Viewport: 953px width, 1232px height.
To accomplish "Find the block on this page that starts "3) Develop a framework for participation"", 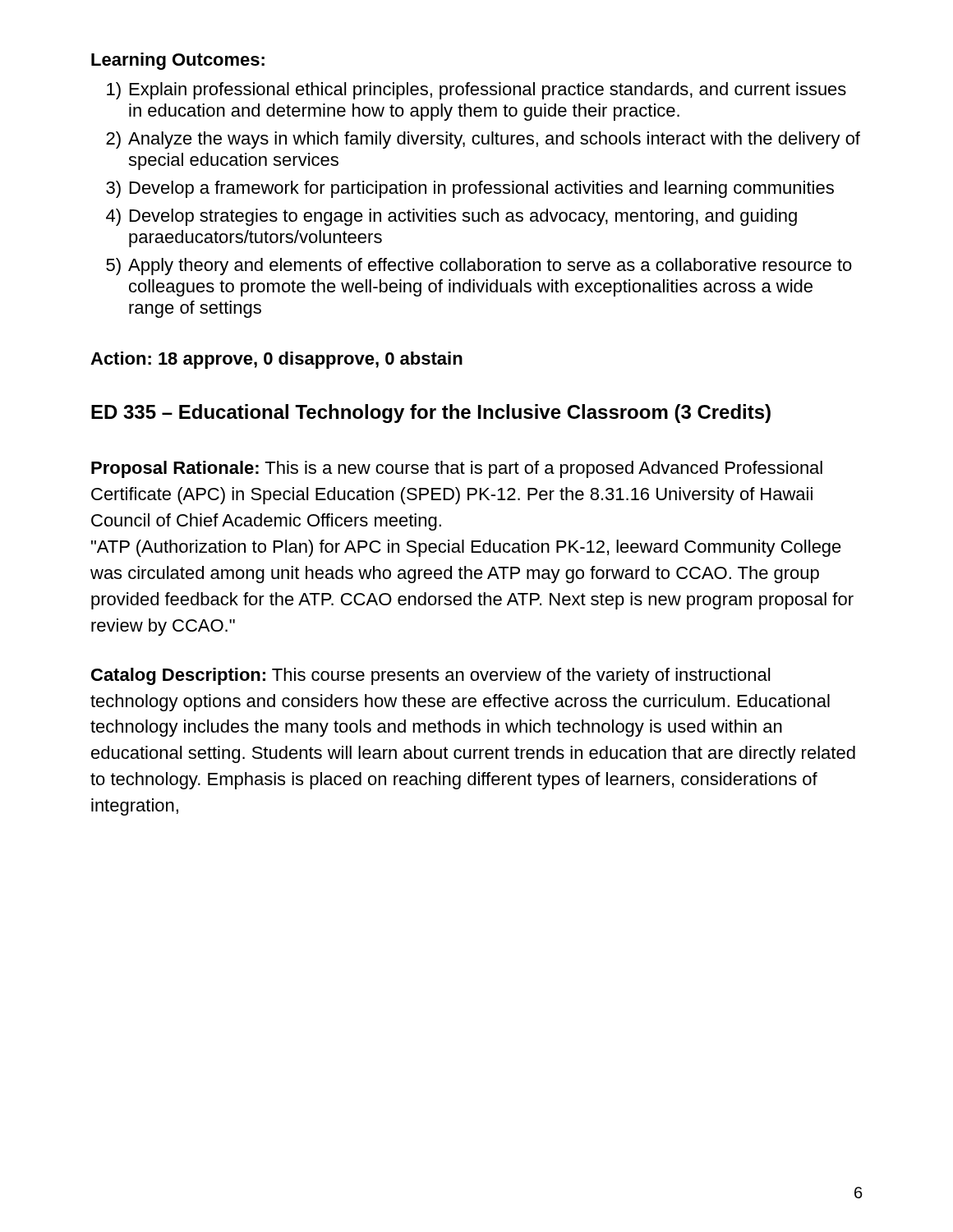I will [476, 188].
